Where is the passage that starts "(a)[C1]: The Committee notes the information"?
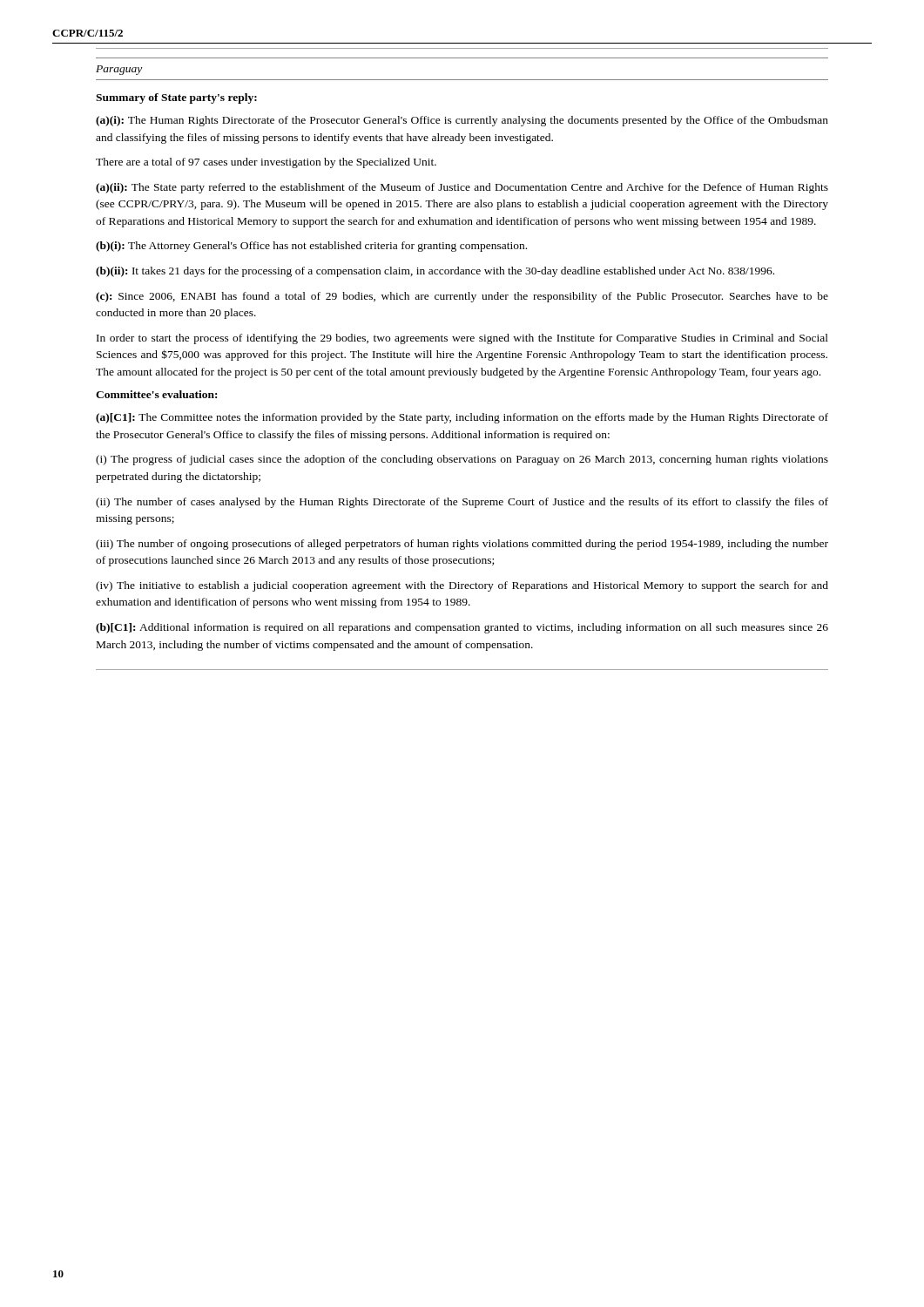This screenshot has height=1307, width=924. pos(462,426)
